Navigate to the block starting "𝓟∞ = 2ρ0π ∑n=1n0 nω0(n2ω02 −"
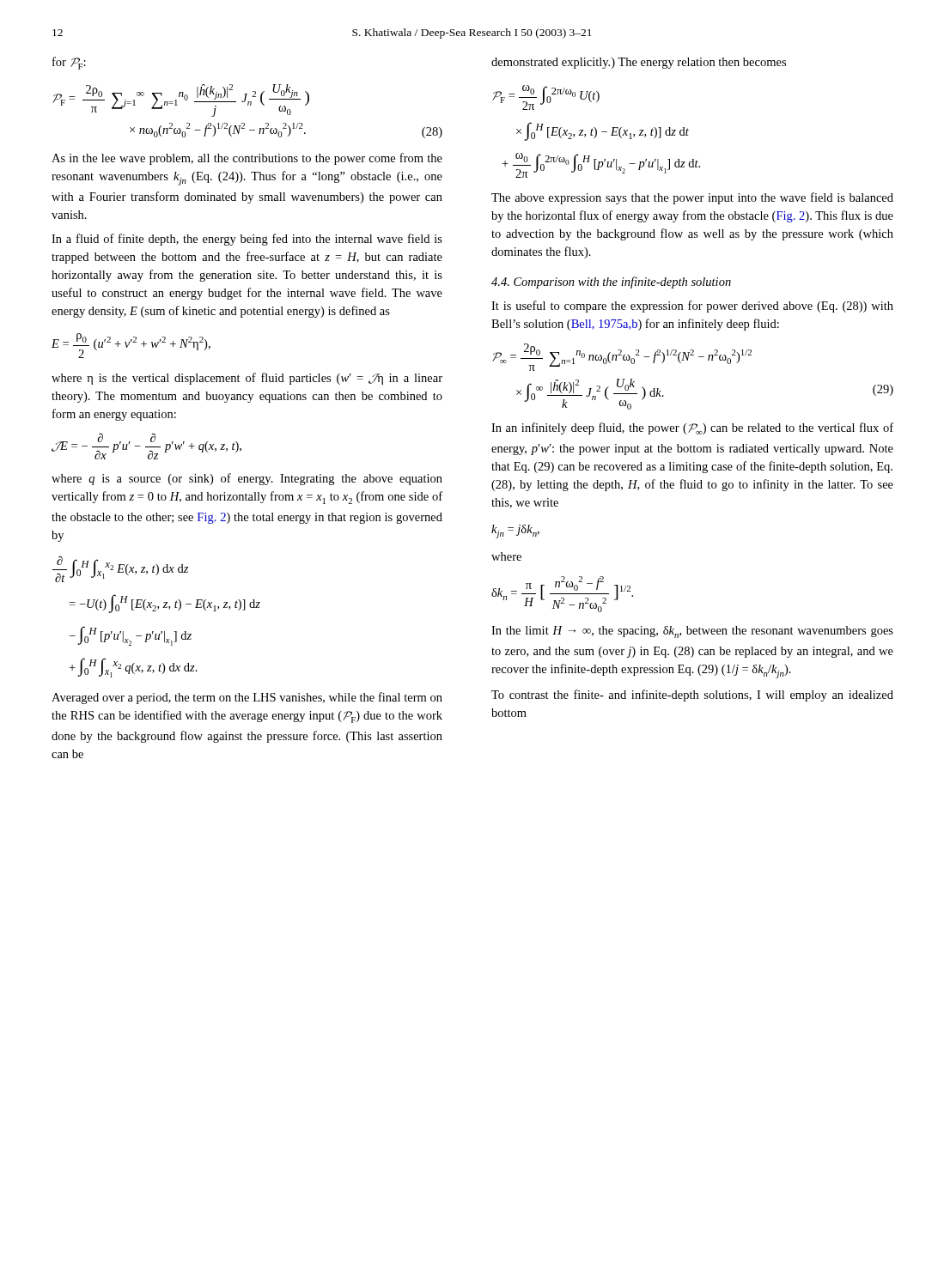This screenshot has height=1288, width=944. coord(692,376)
